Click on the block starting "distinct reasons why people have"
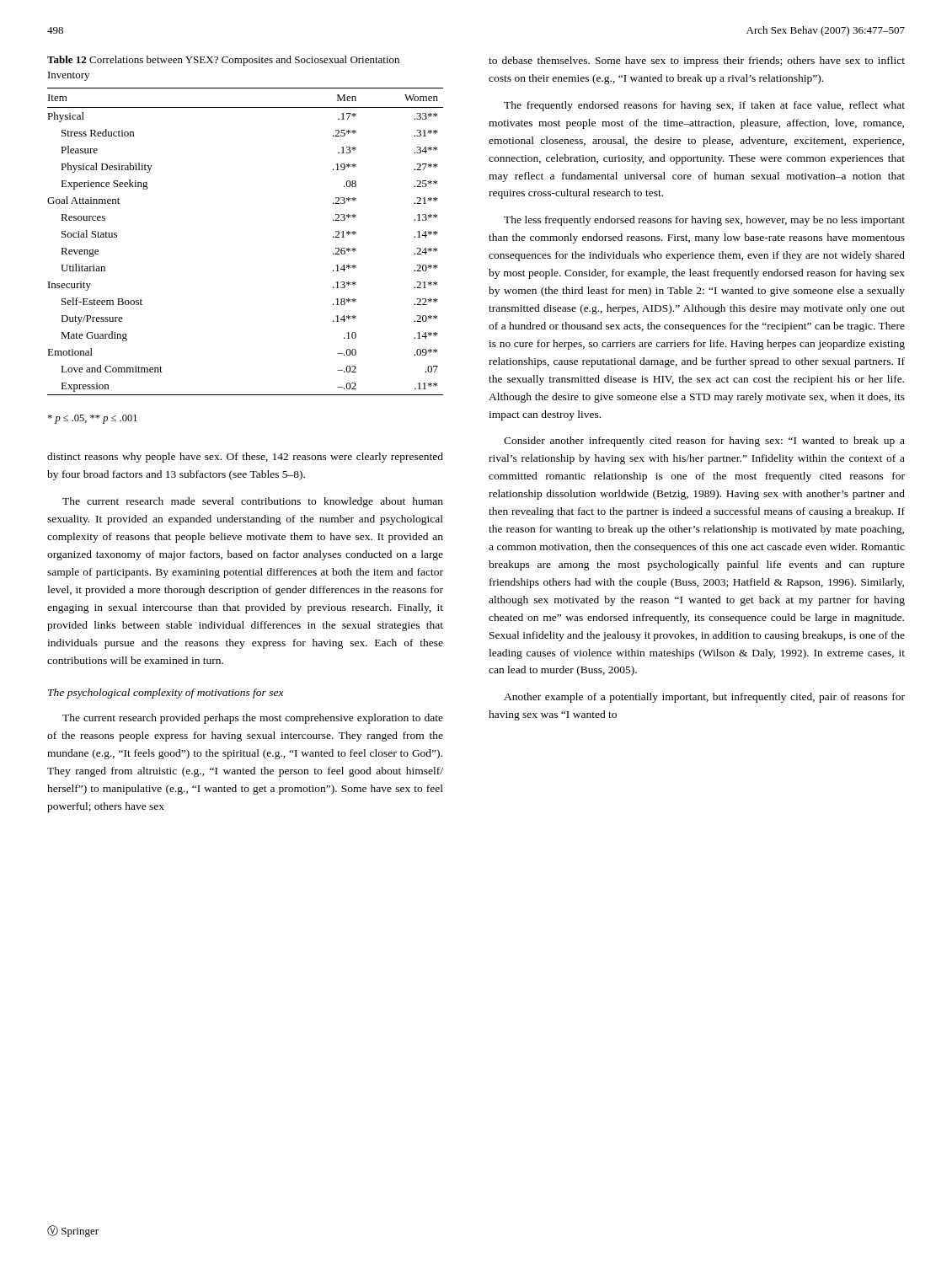952x1264 pixels. (x=245, y=465)
